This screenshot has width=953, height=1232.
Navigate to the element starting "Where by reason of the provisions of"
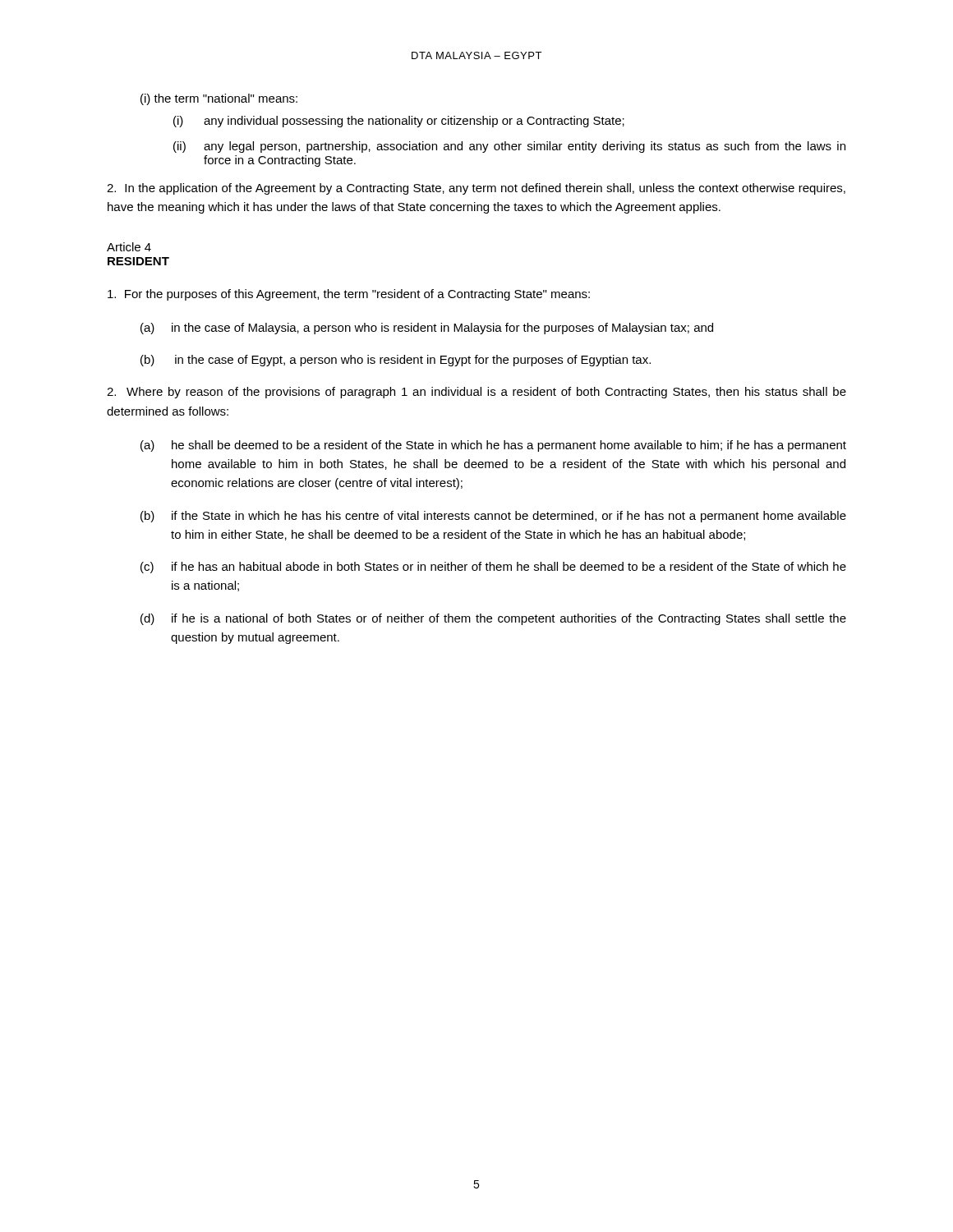pos(476,401)
